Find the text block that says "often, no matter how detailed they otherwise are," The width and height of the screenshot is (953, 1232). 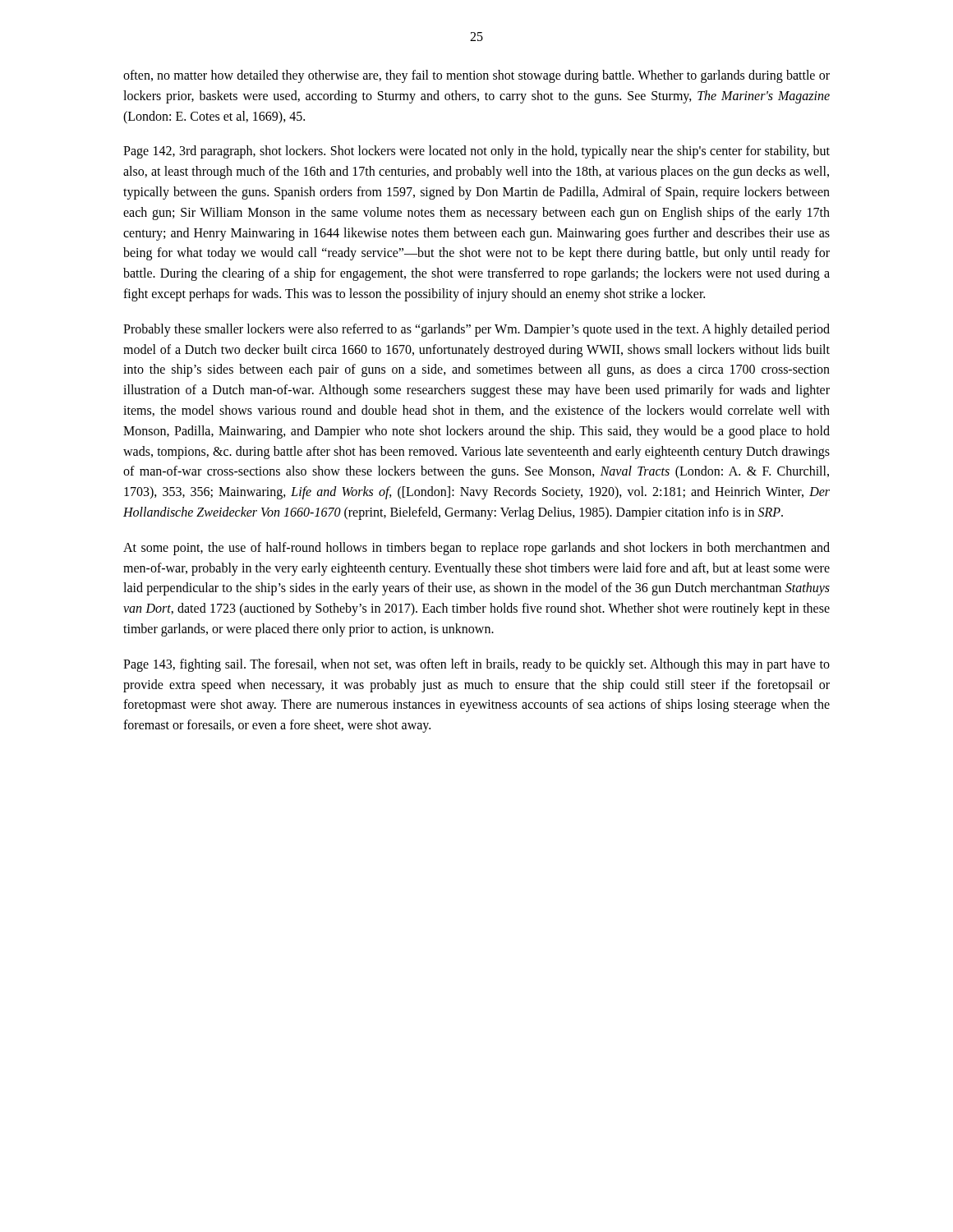tap(476, 95)
